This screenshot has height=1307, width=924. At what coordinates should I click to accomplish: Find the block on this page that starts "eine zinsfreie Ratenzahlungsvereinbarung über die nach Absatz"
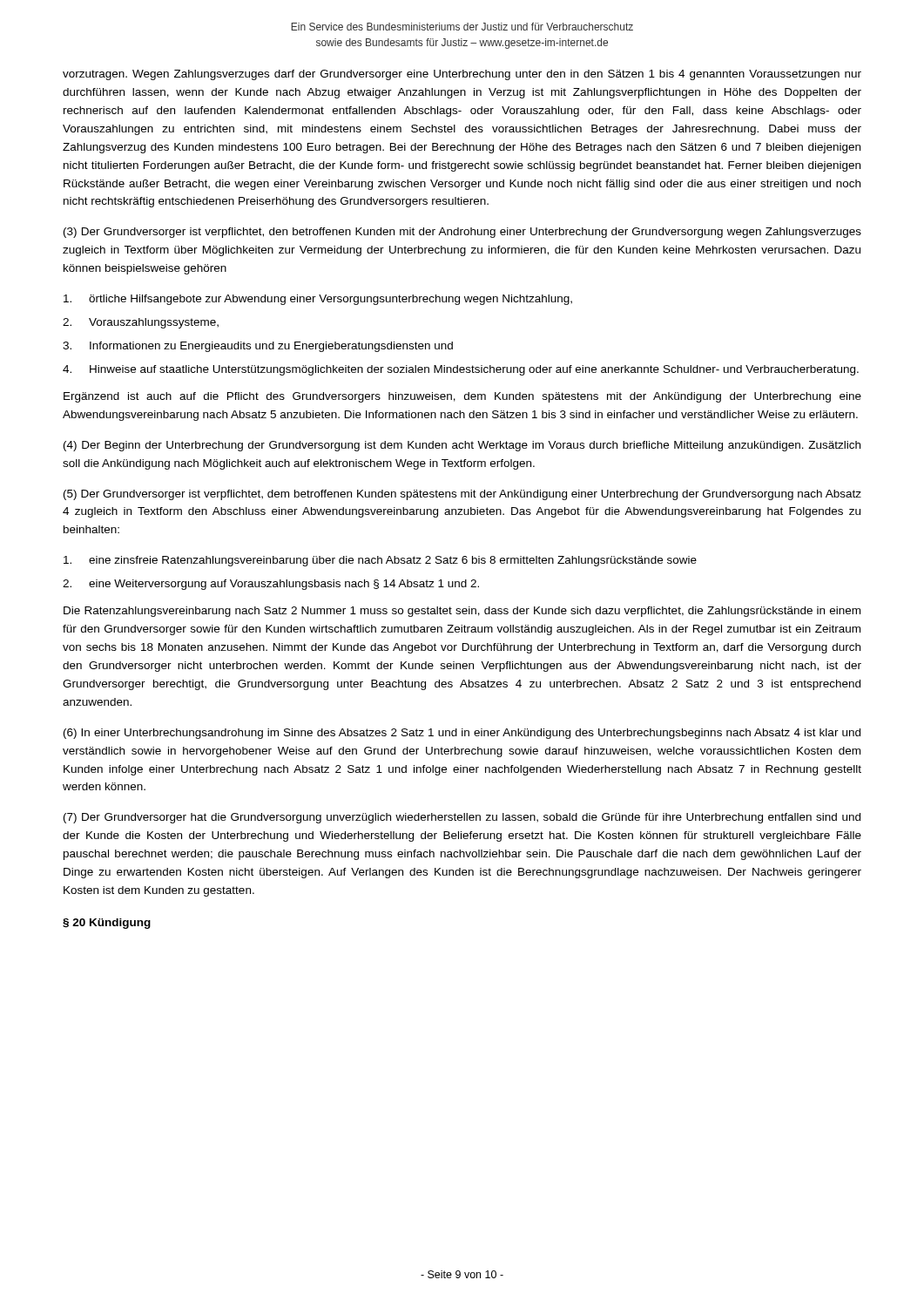[x=462, y=561]
